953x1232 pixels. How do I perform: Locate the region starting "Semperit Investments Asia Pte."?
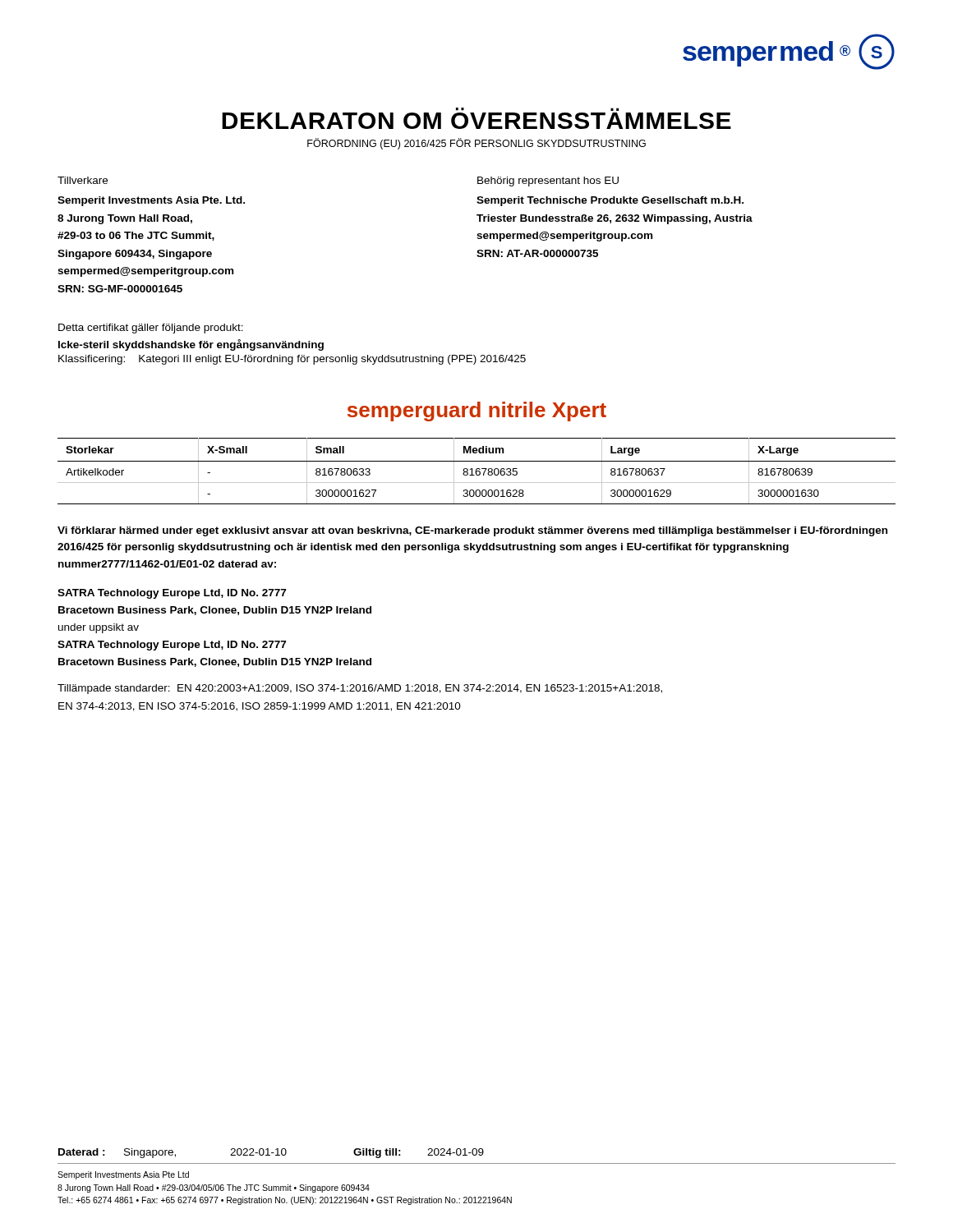(152, 244)
